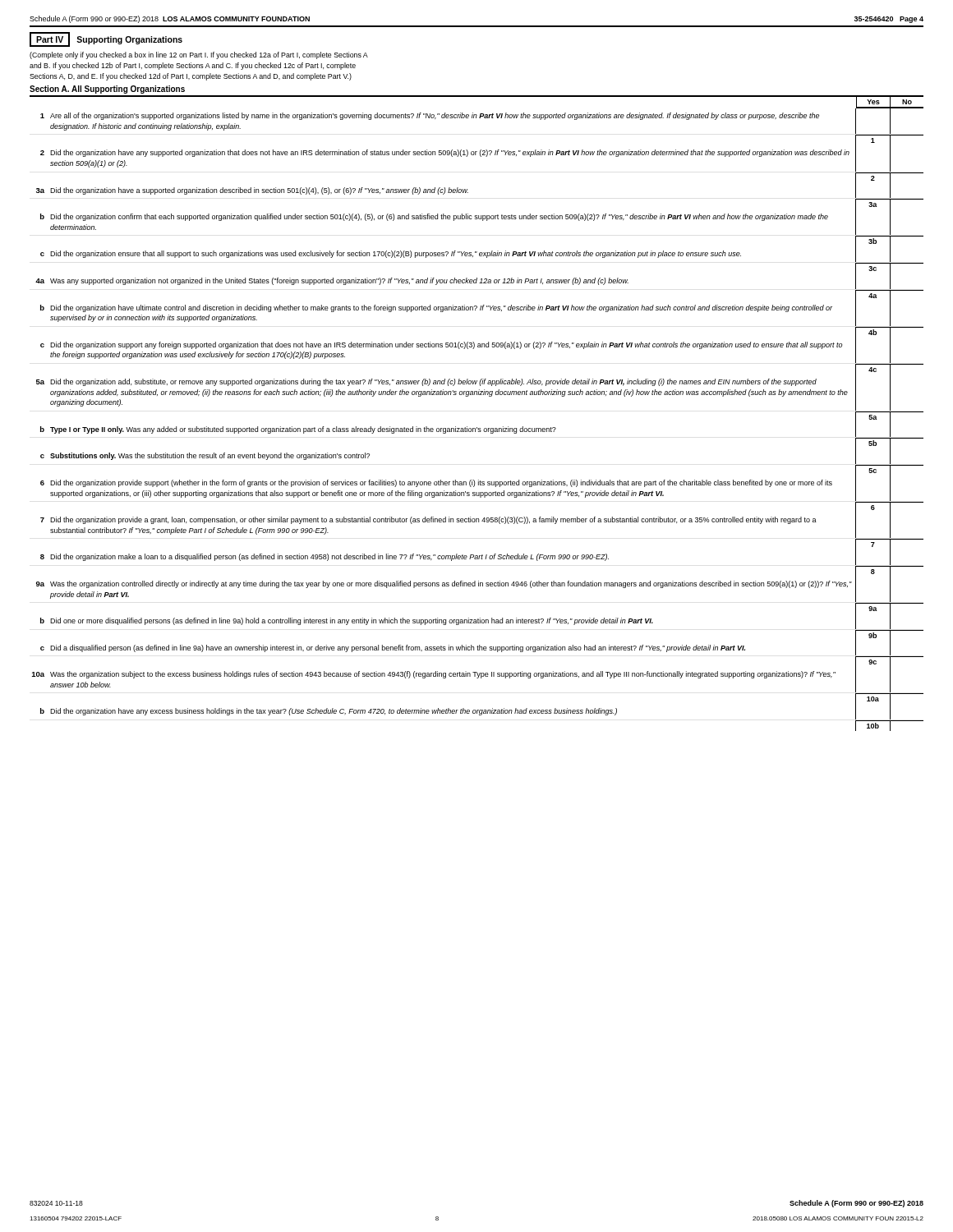Locate the passage starting "1 Are all of"
Image resolution: width=953 pixels, height=1232 pixels.
click(x=476, y=121)
